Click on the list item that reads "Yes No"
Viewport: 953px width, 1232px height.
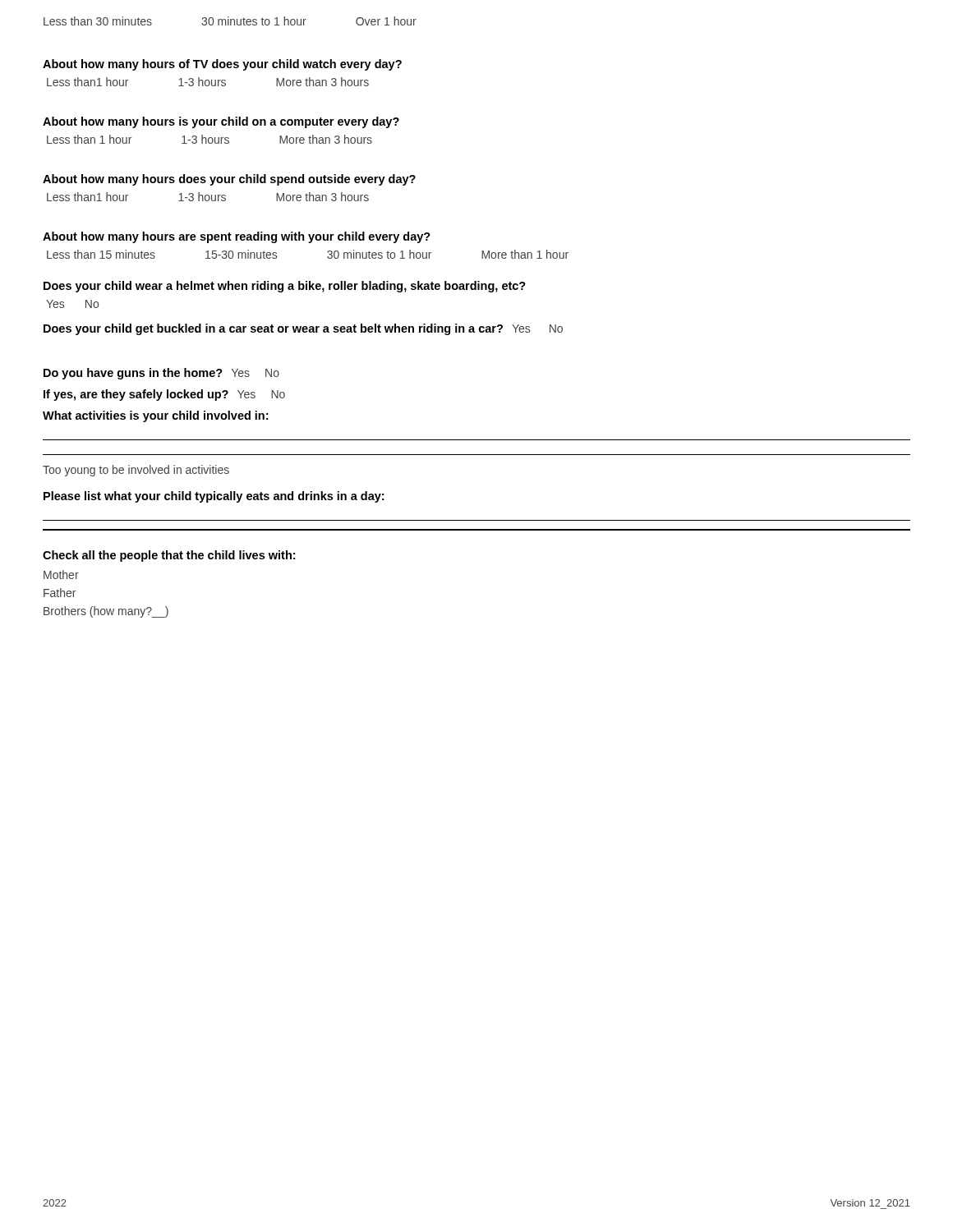pyautogui.click(x=73, y=304)
